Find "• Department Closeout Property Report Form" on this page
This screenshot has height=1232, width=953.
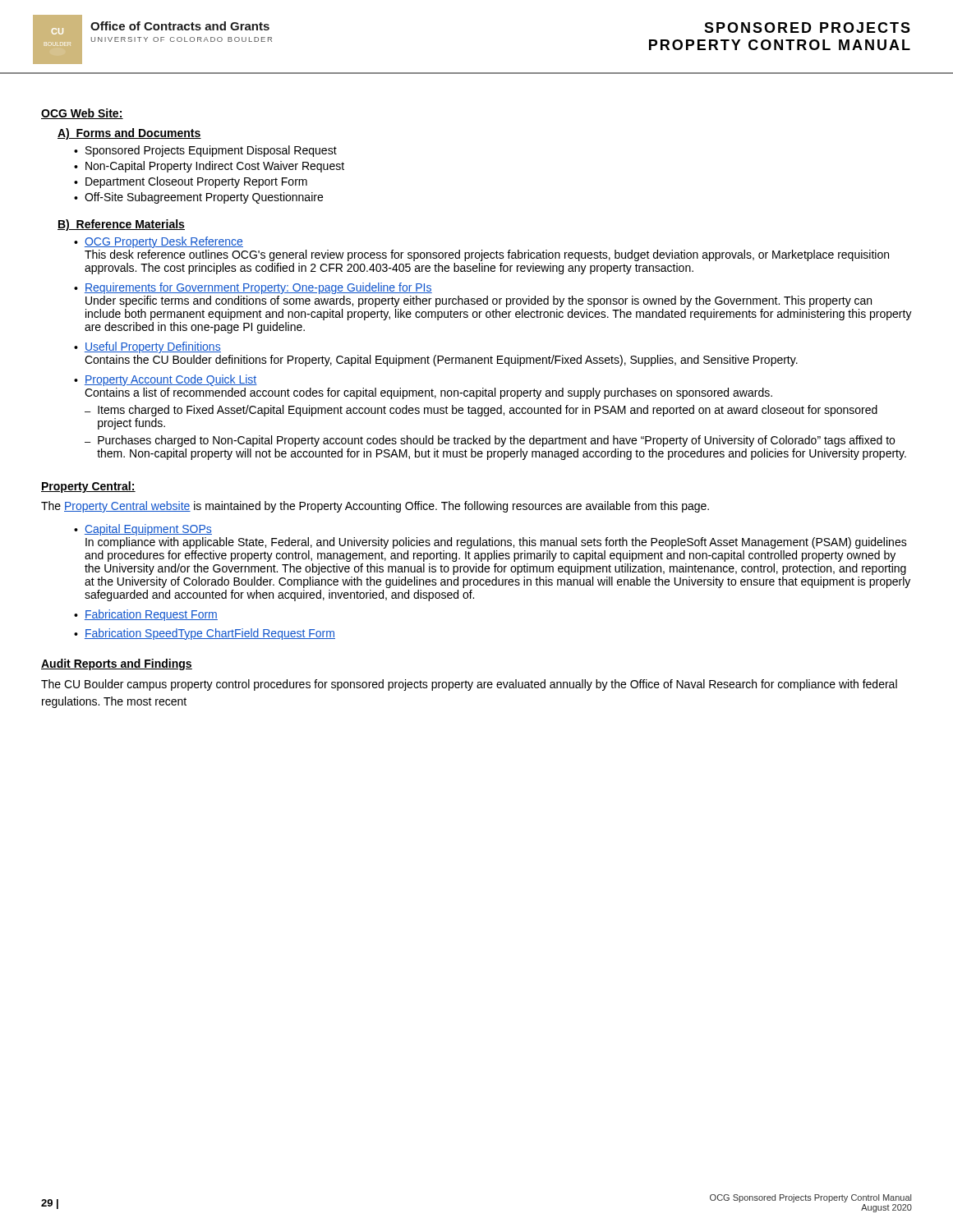[191, 182]
